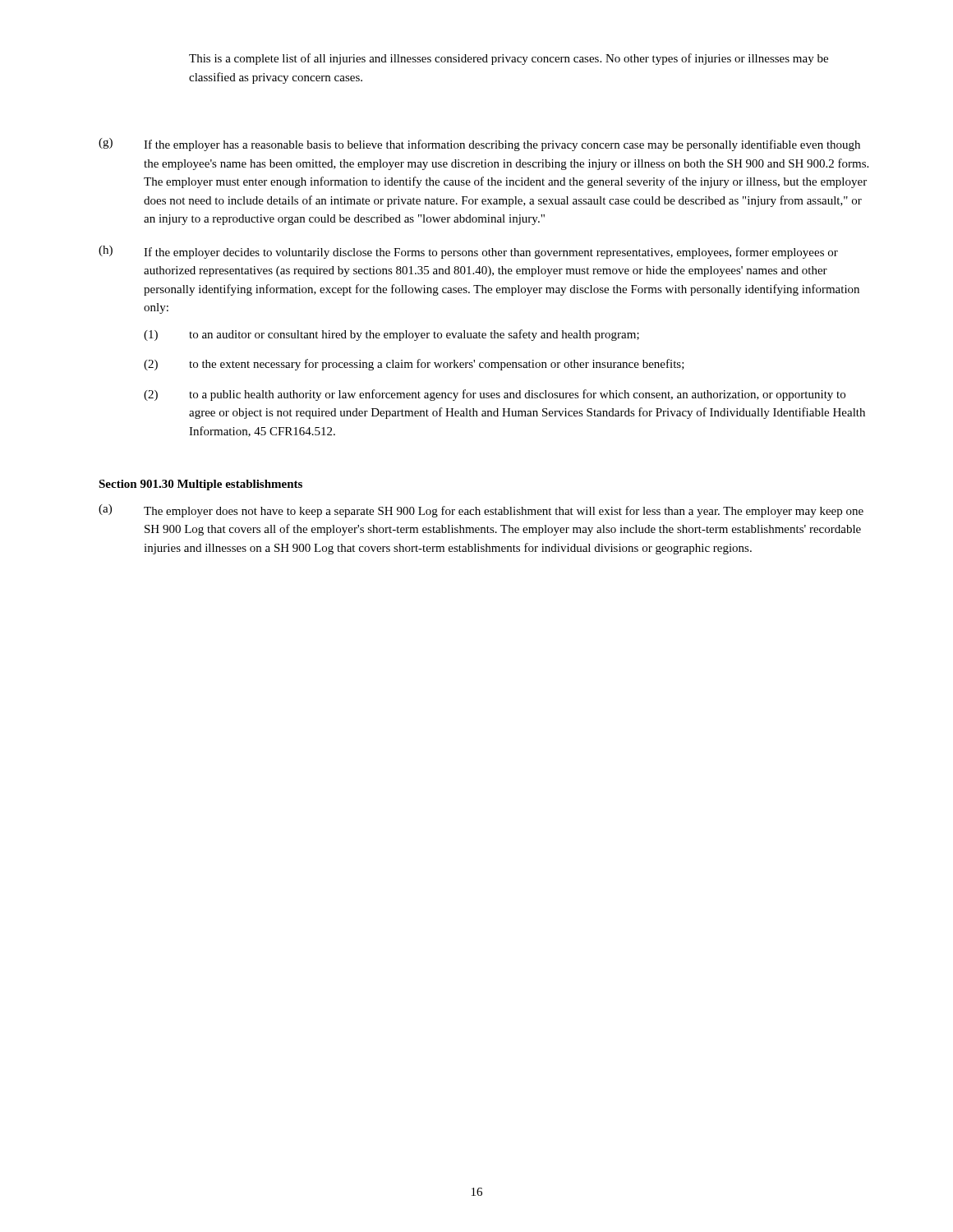Screen dimensions: 1232x953
Task: Select the list item that reads "(h) If the employer decides to"
Action: tap(485, 347)
